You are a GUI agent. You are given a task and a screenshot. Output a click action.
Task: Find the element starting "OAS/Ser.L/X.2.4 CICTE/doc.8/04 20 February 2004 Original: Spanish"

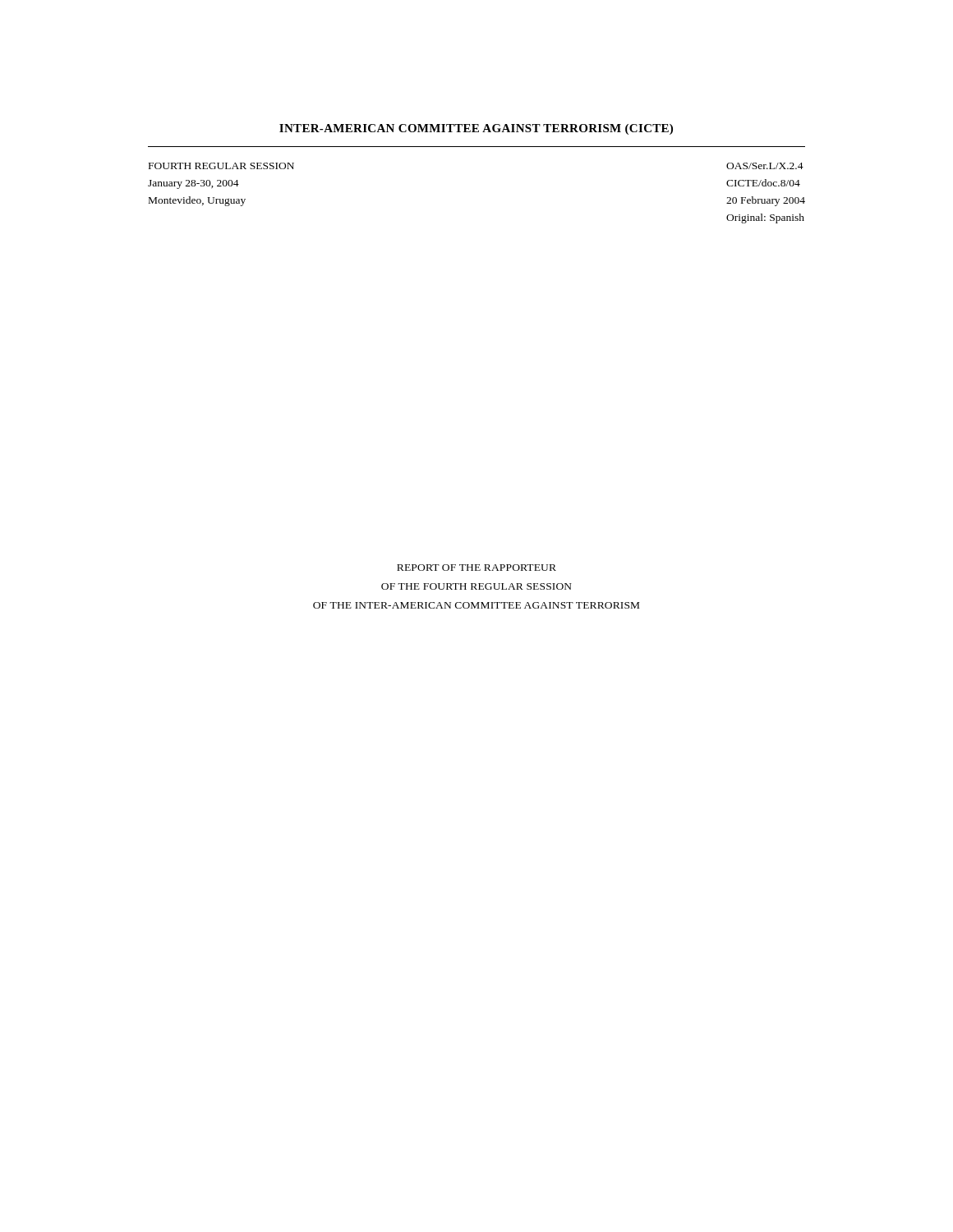(766, 191)
